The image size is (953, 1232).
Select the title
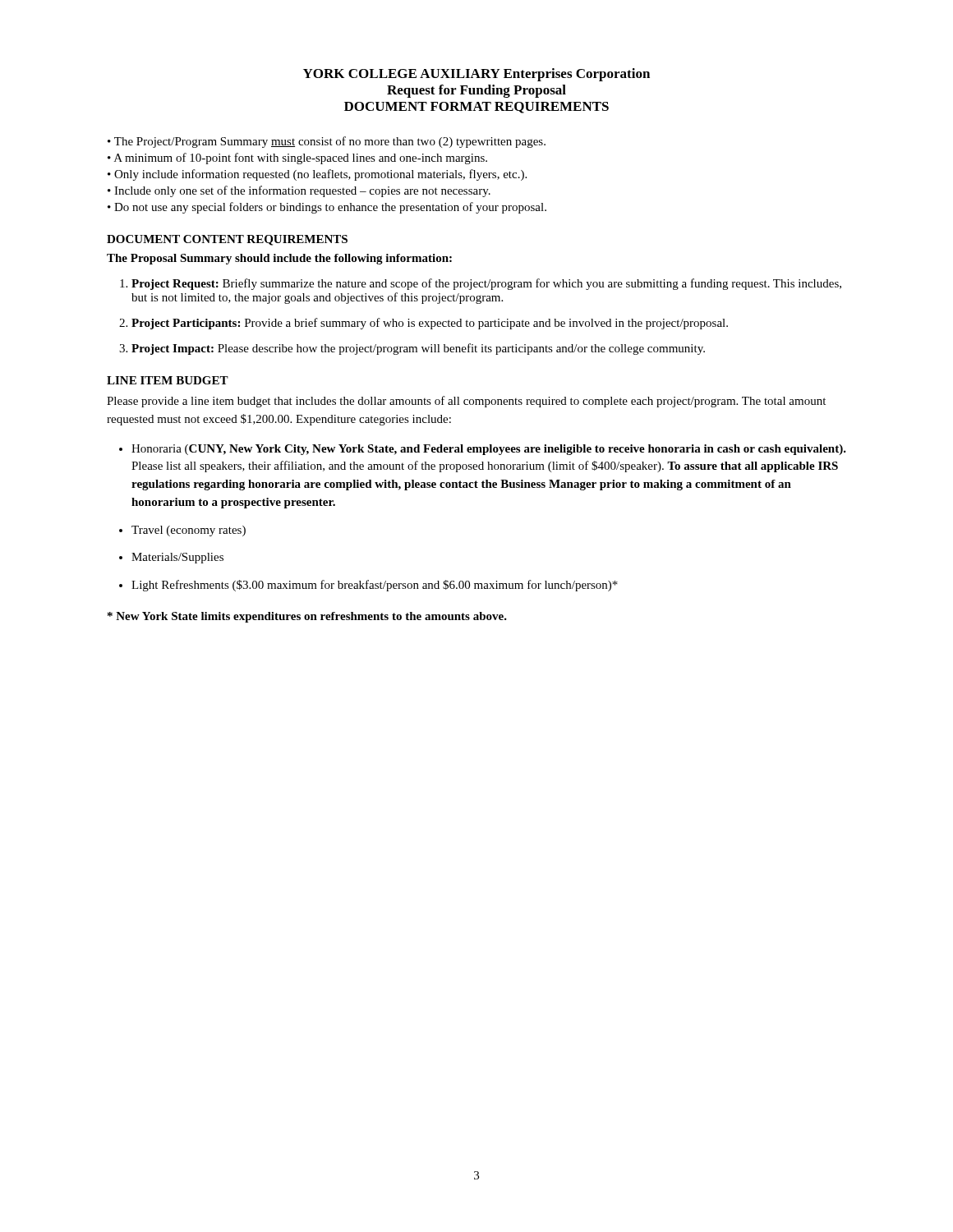tap(476, 90)
